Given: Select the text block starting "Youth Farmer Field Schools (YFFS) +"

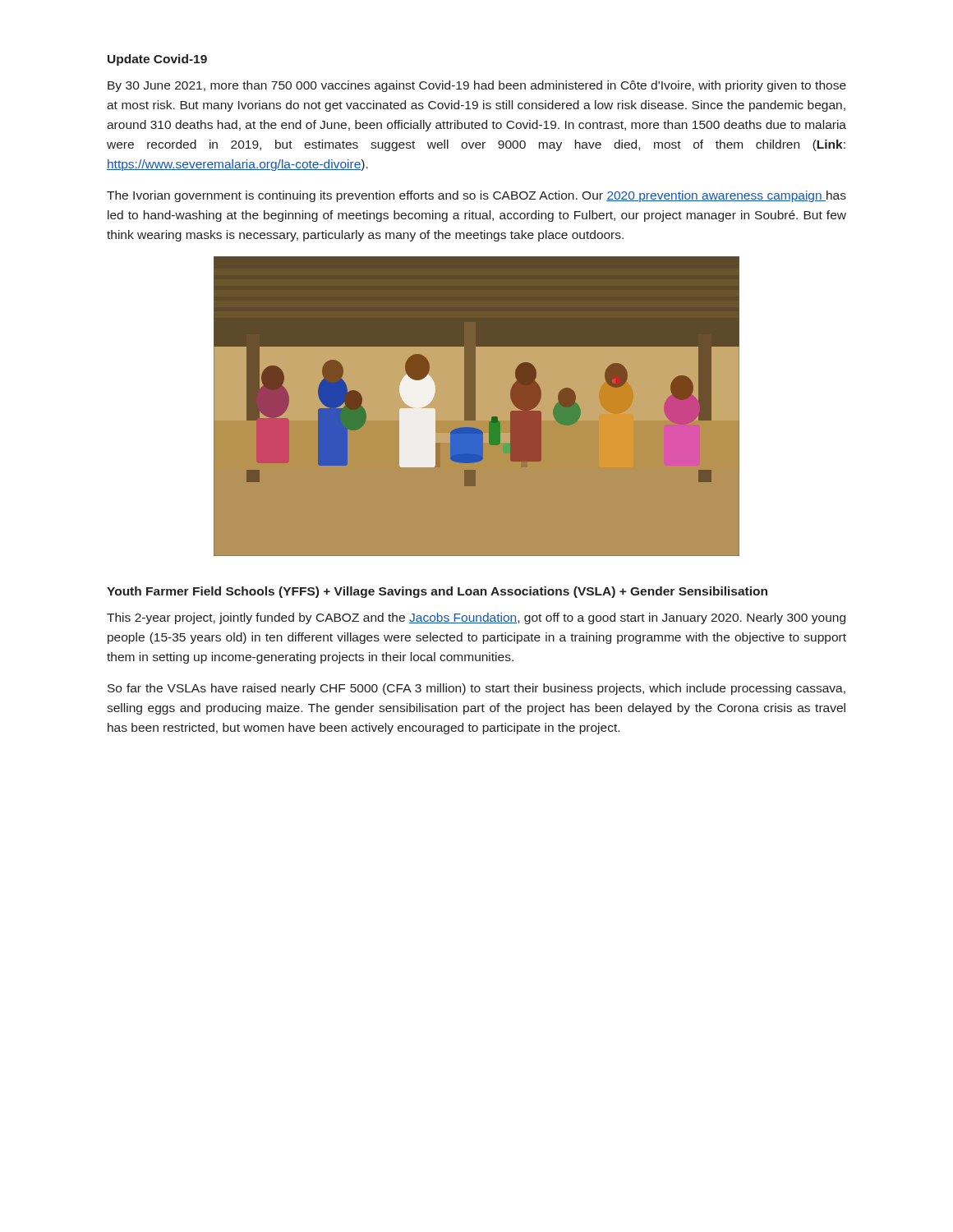Looking at the screenshot, I should click(x=438, y=591).
